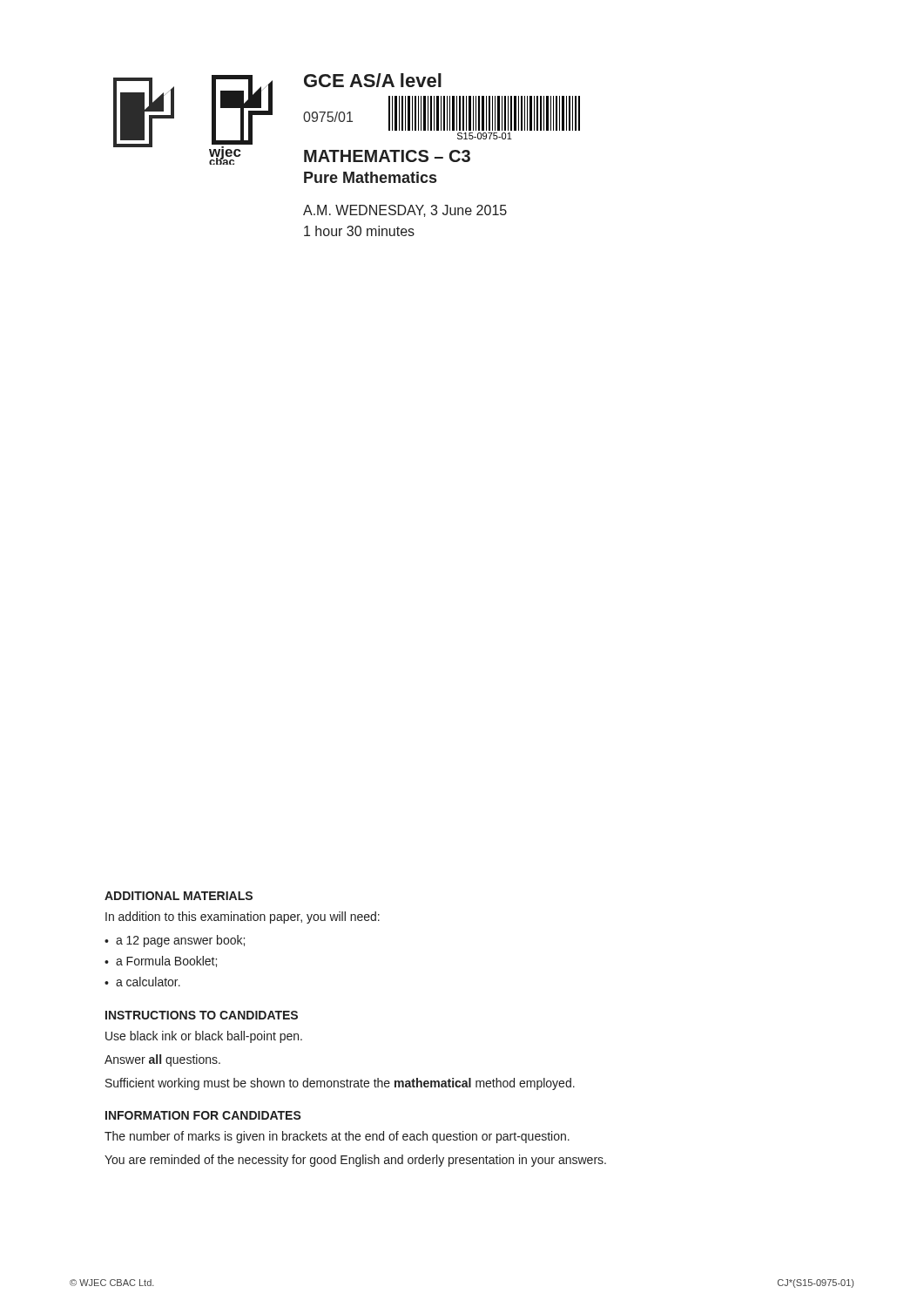Locate the section header that says "INFORMATION FOR CANDIDATES"
924x1307 pixels.
point(203,1115)
